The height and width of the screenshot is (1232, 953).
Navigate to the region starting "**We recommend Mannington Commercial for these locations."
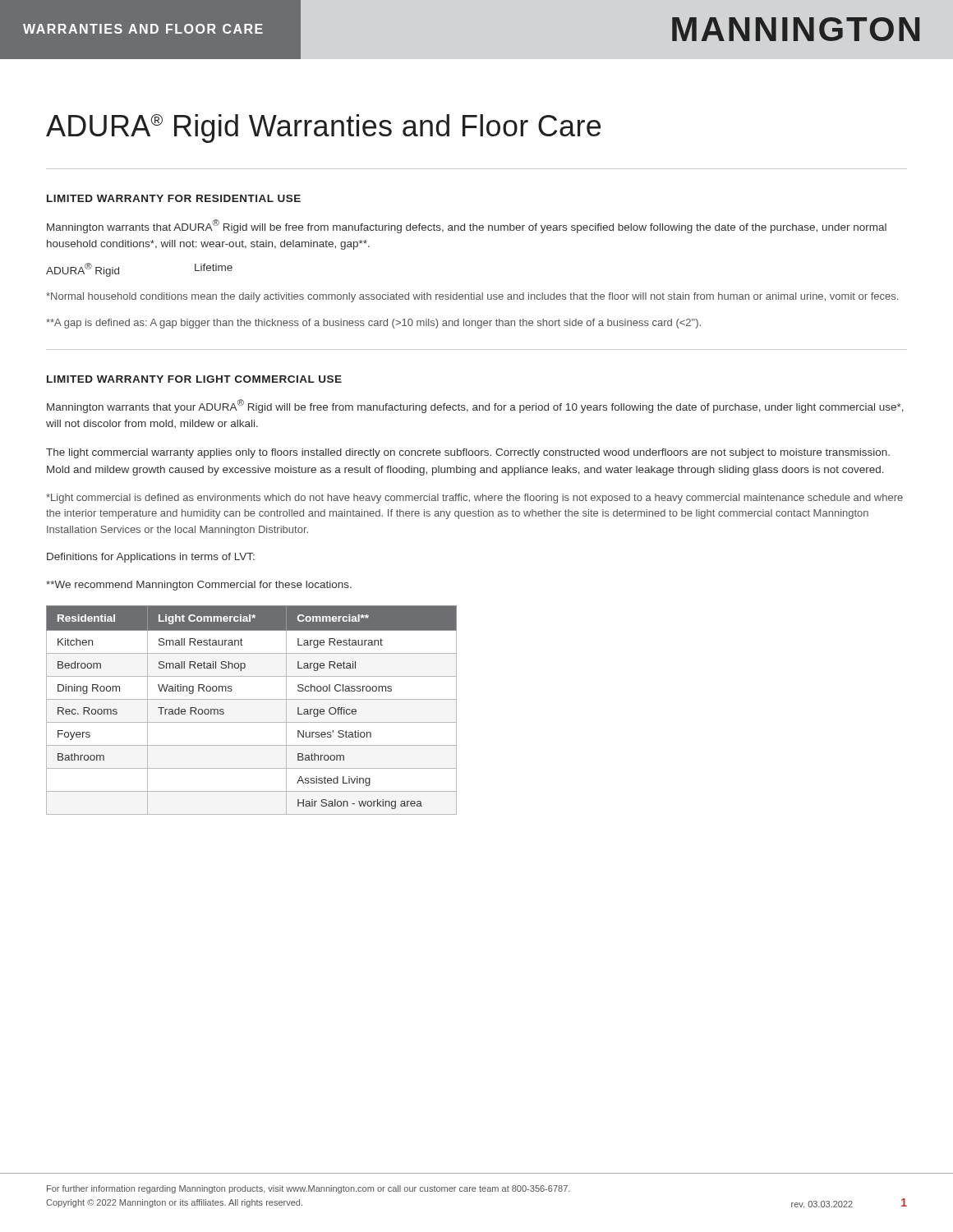click(x=199, y=586)
